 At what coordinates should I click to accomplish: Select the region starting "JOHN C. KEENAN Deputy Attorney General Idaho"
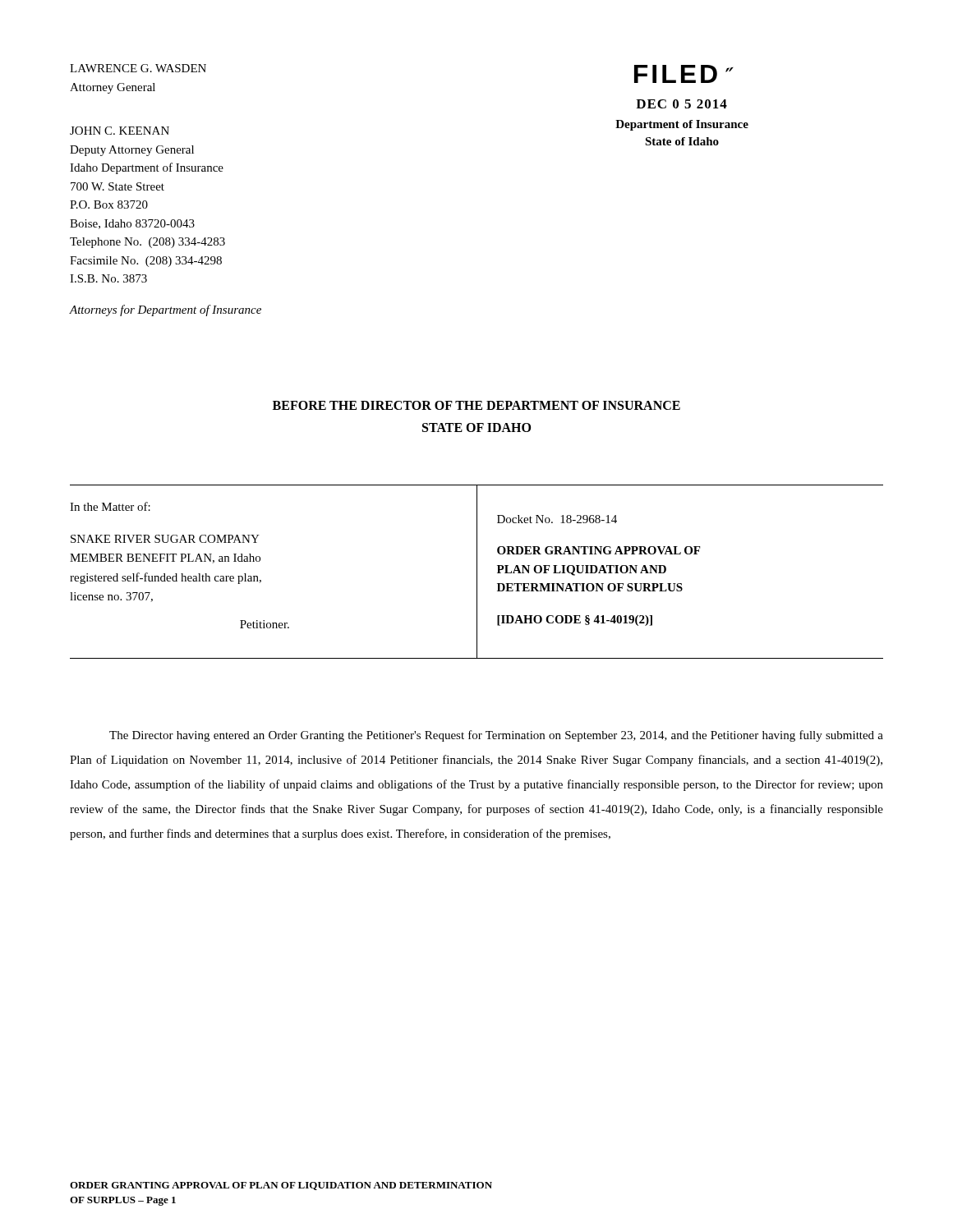tap(120, 131)
